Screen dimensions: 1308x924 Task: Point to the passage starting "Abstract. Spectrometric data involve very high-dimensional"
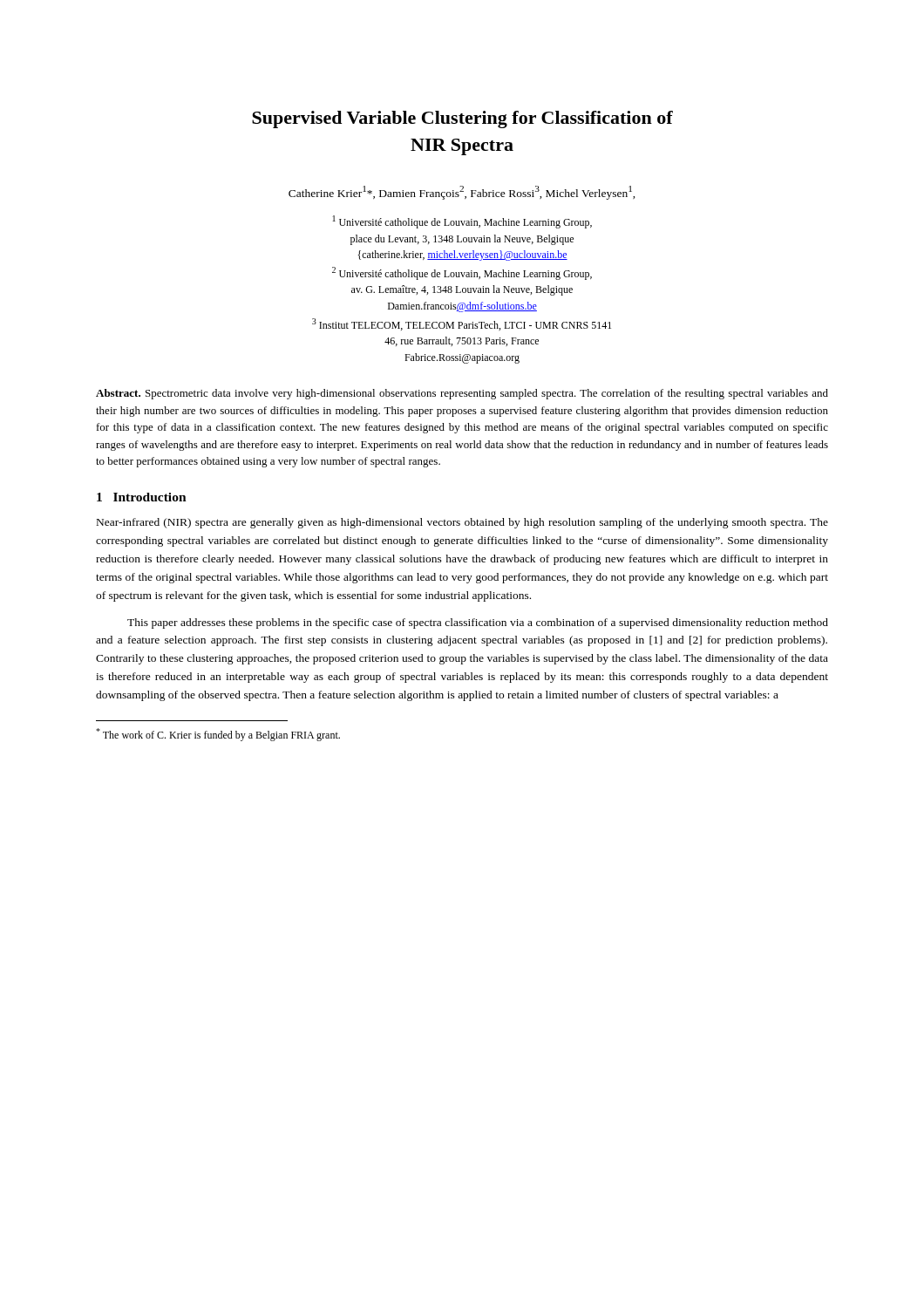[462, 427]
